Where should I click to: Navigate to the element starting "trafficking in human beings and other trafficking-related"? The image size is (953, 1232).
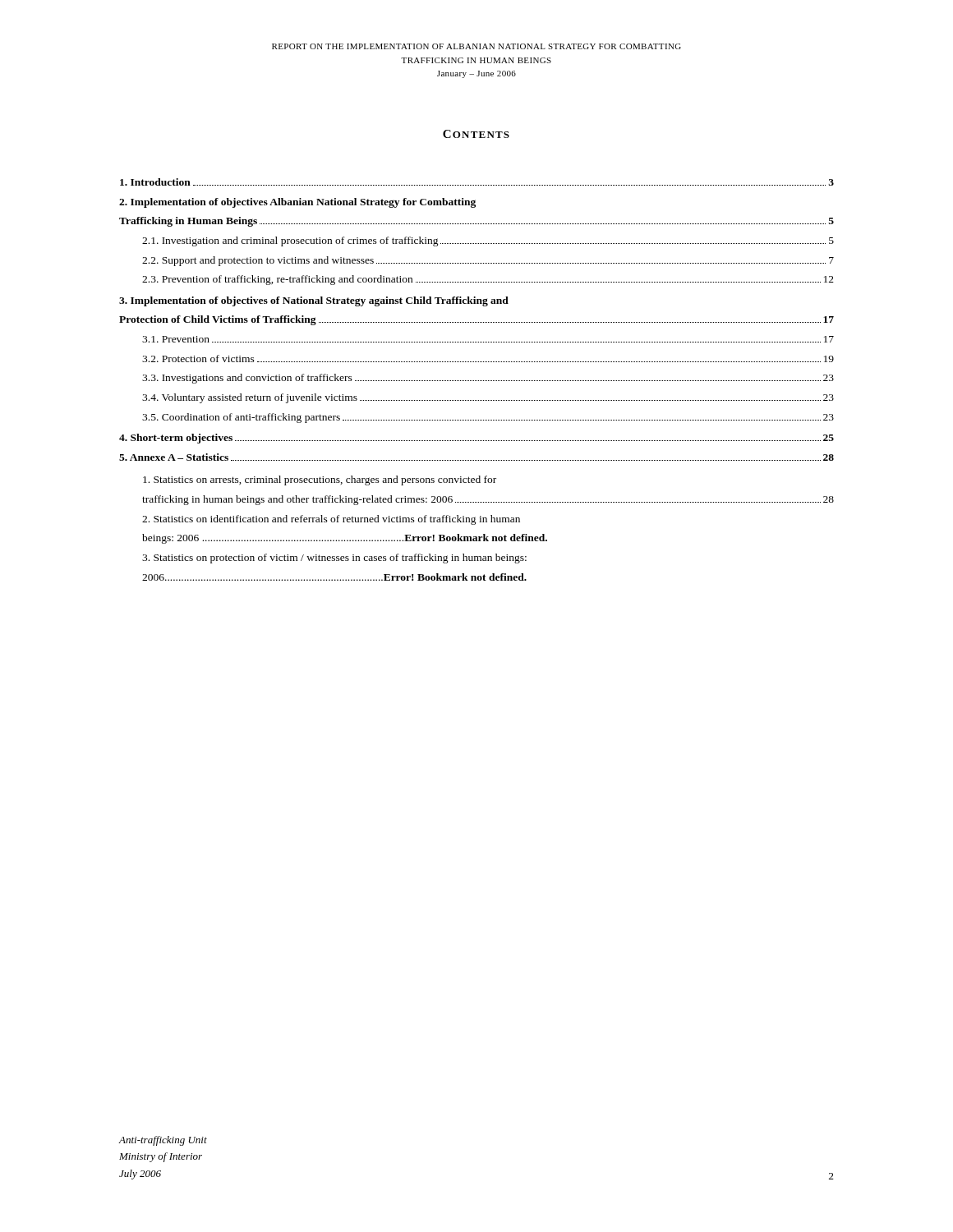pyautogui.click(x=476, y=499)
